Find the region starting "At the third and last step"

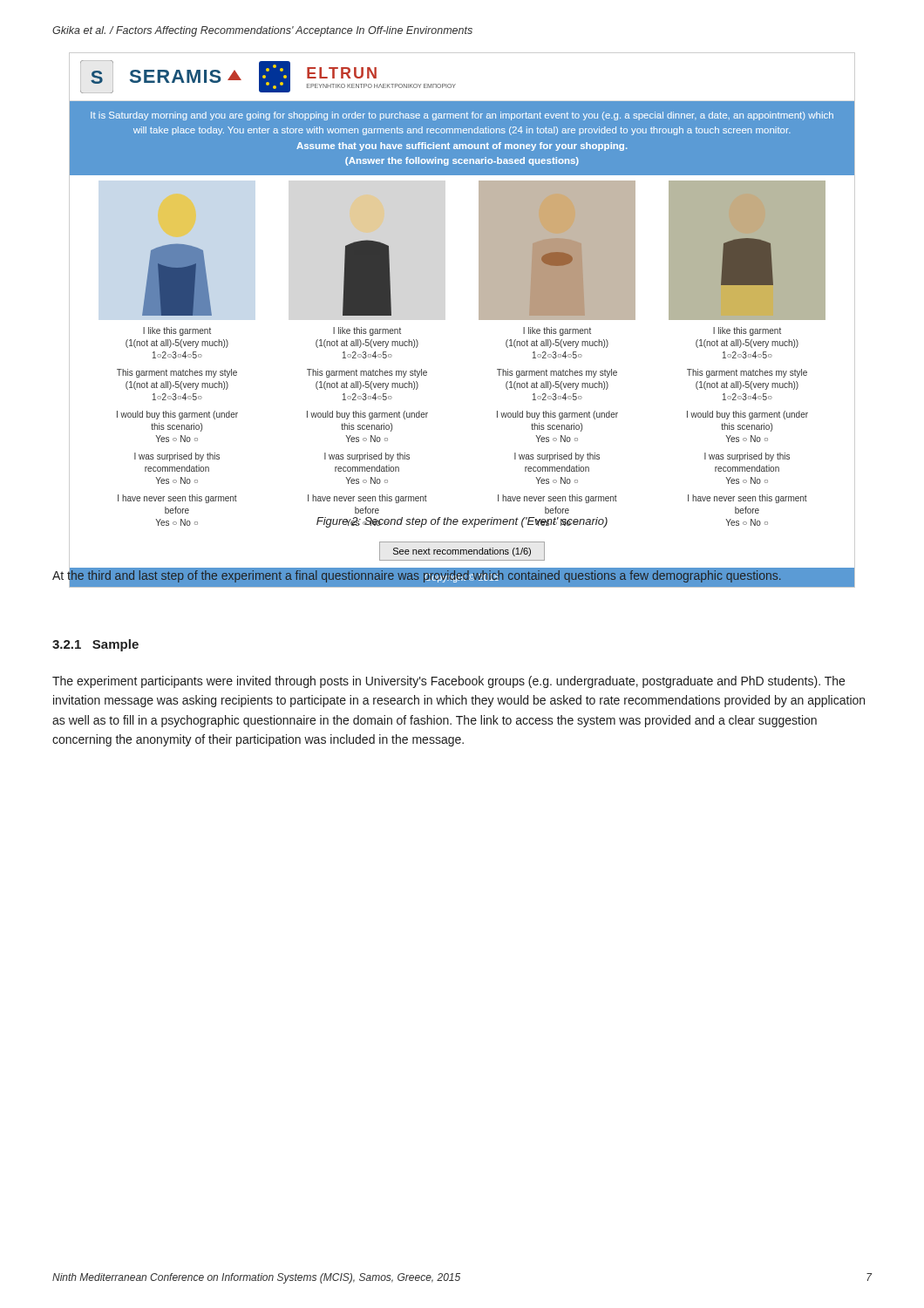[x=417, y=576]
